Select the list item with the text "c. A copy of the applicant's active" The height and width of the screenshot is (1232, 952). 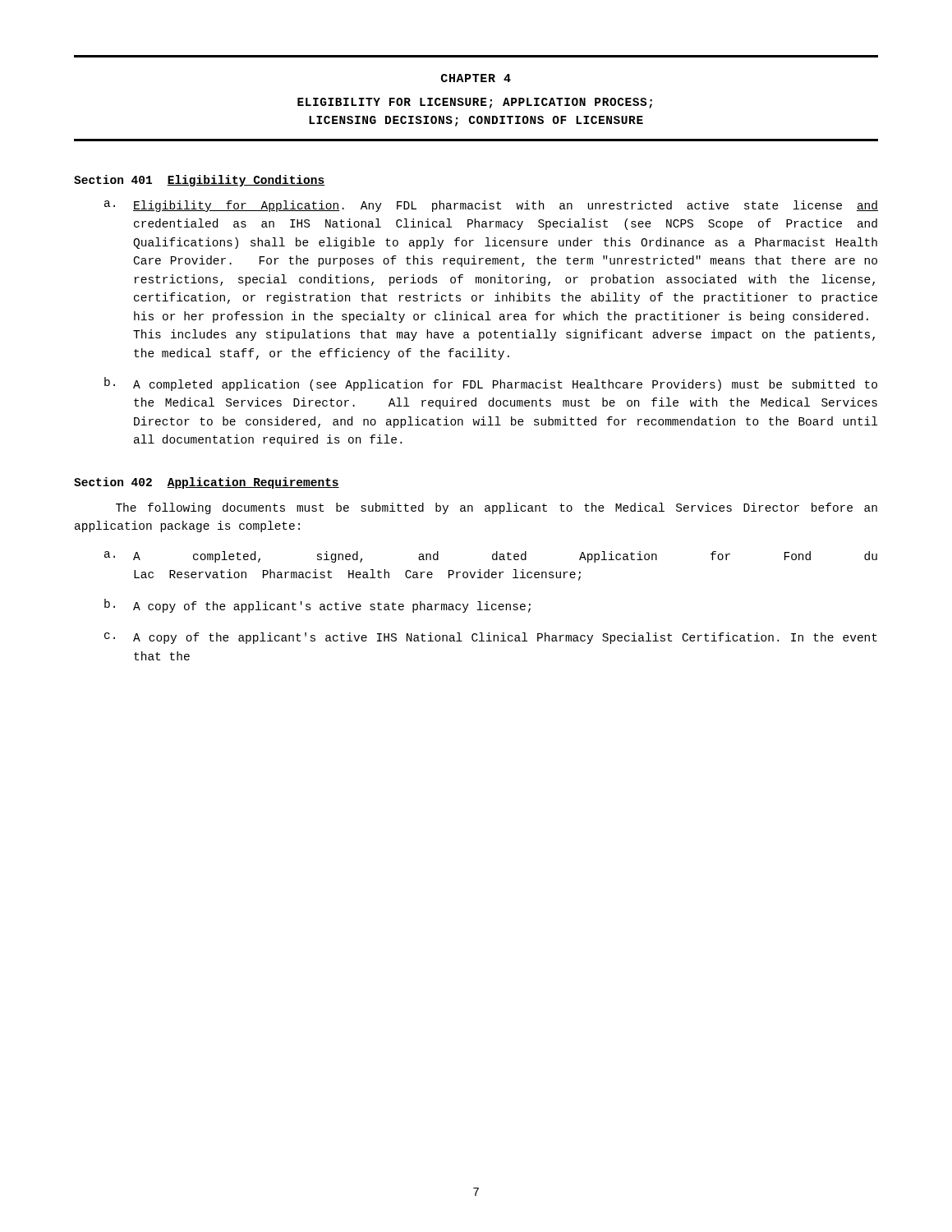pyautogui.click(x=491, y=648)
